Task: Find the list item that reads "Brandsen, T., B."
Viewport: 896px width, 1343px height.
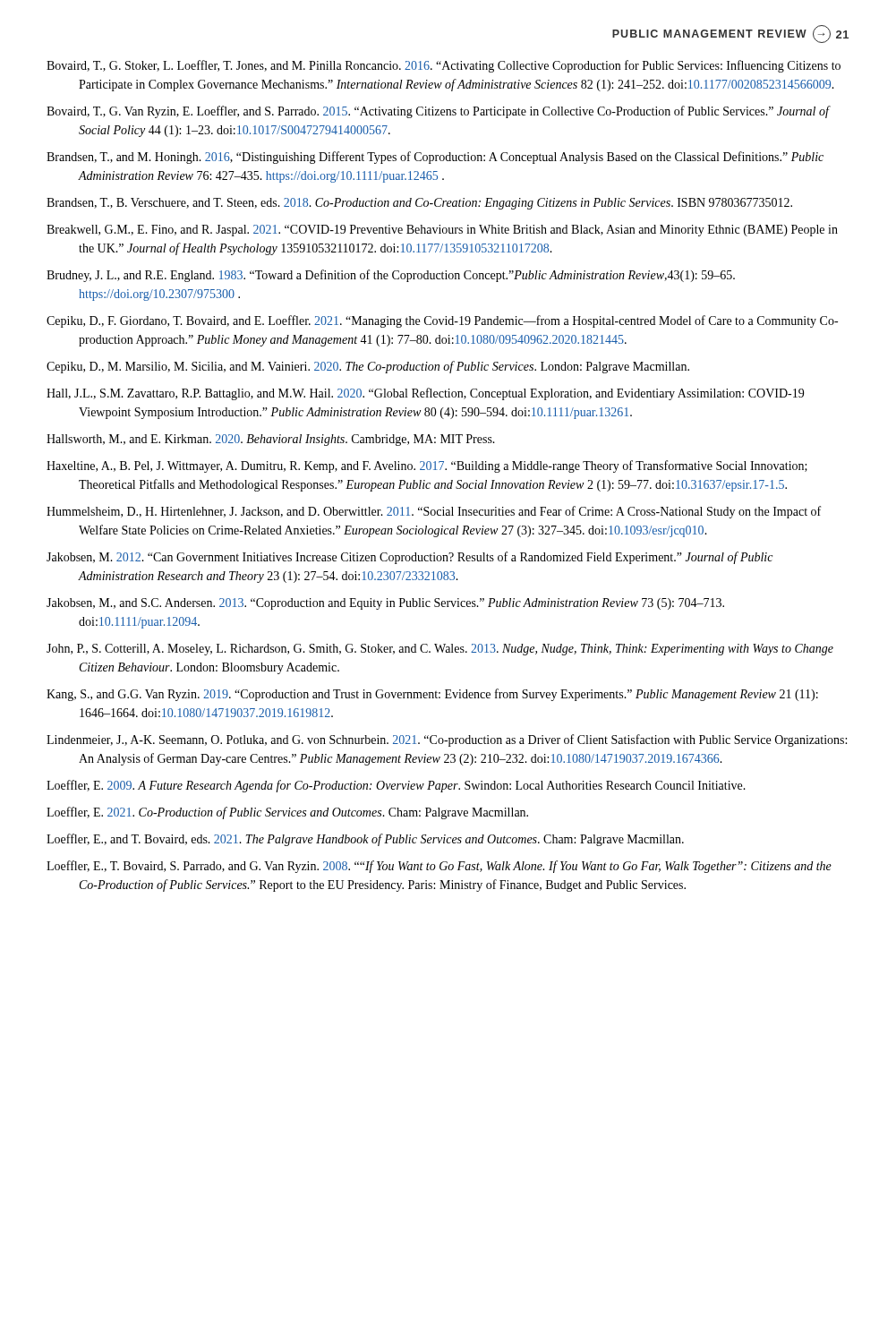Action: tap(420, 203)
